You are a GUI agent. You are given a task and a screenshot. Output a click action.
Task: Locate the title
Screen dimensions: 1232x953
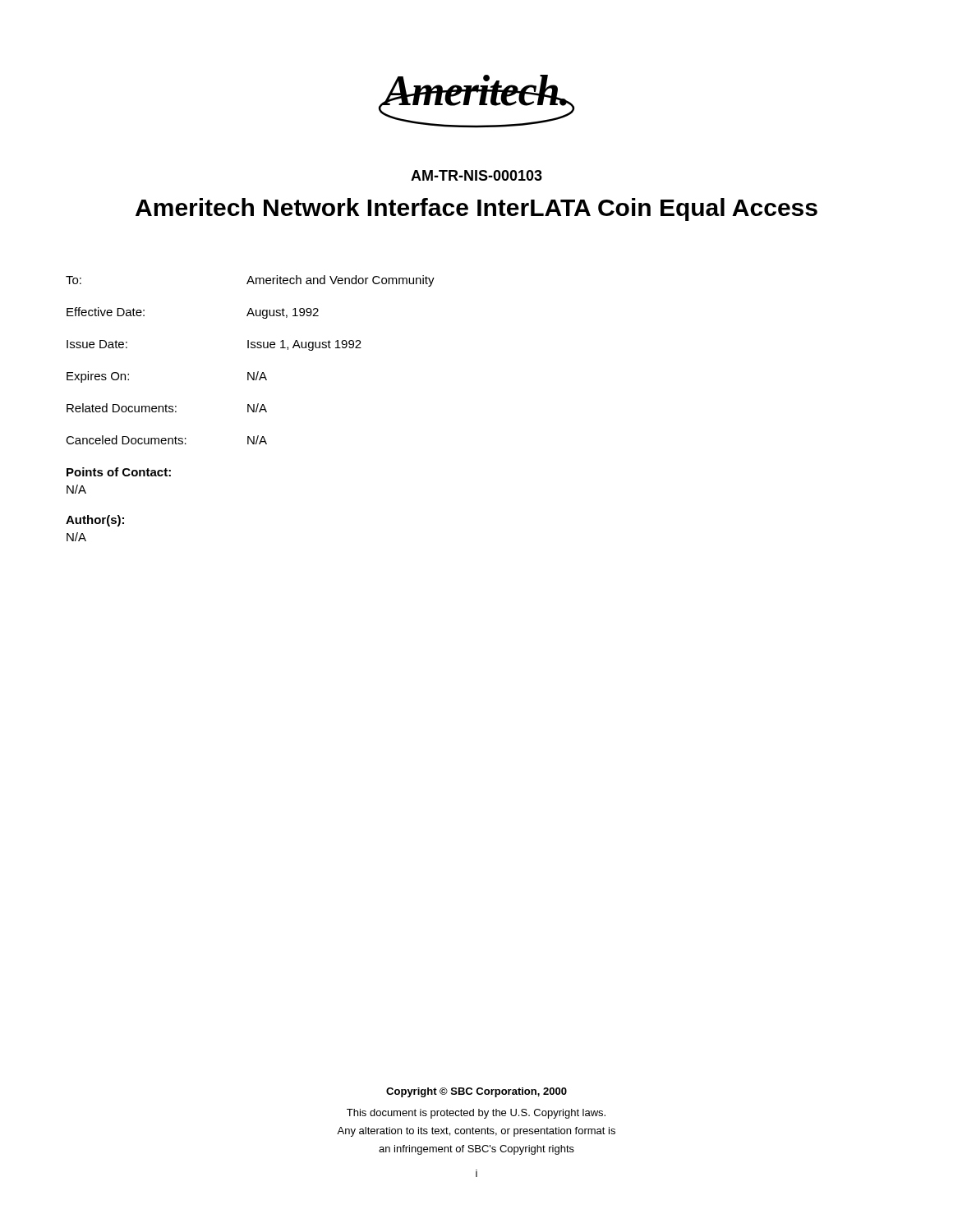pyautogui.click(x=476, y=195)
